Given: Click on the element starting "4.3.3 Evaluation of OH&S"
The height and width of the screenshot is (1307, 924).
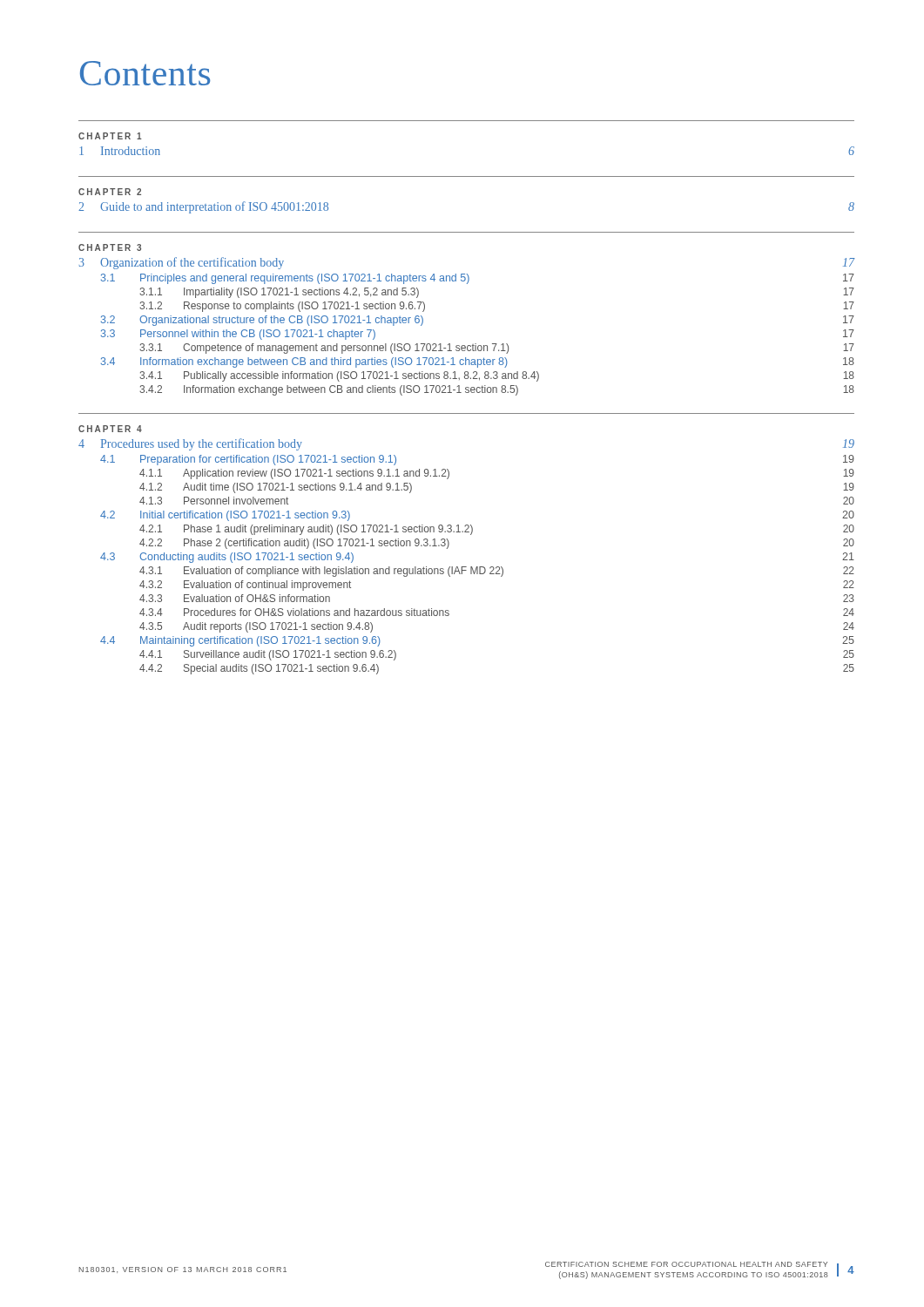Looking at the screenshot, I should 150,598.
